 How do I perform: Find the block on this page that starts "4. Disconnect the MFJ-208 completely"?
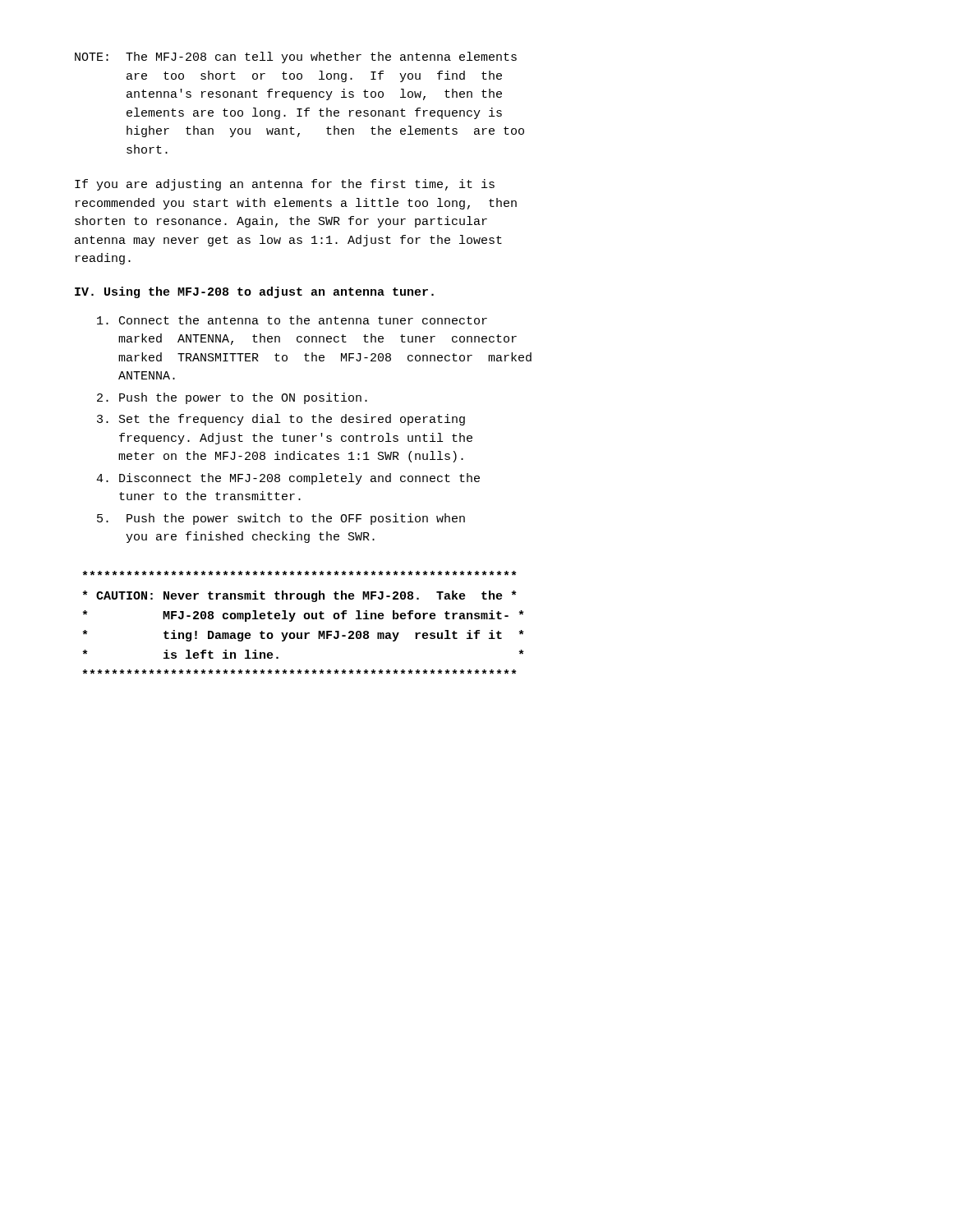pyautogui.click(x=277, y=488)
